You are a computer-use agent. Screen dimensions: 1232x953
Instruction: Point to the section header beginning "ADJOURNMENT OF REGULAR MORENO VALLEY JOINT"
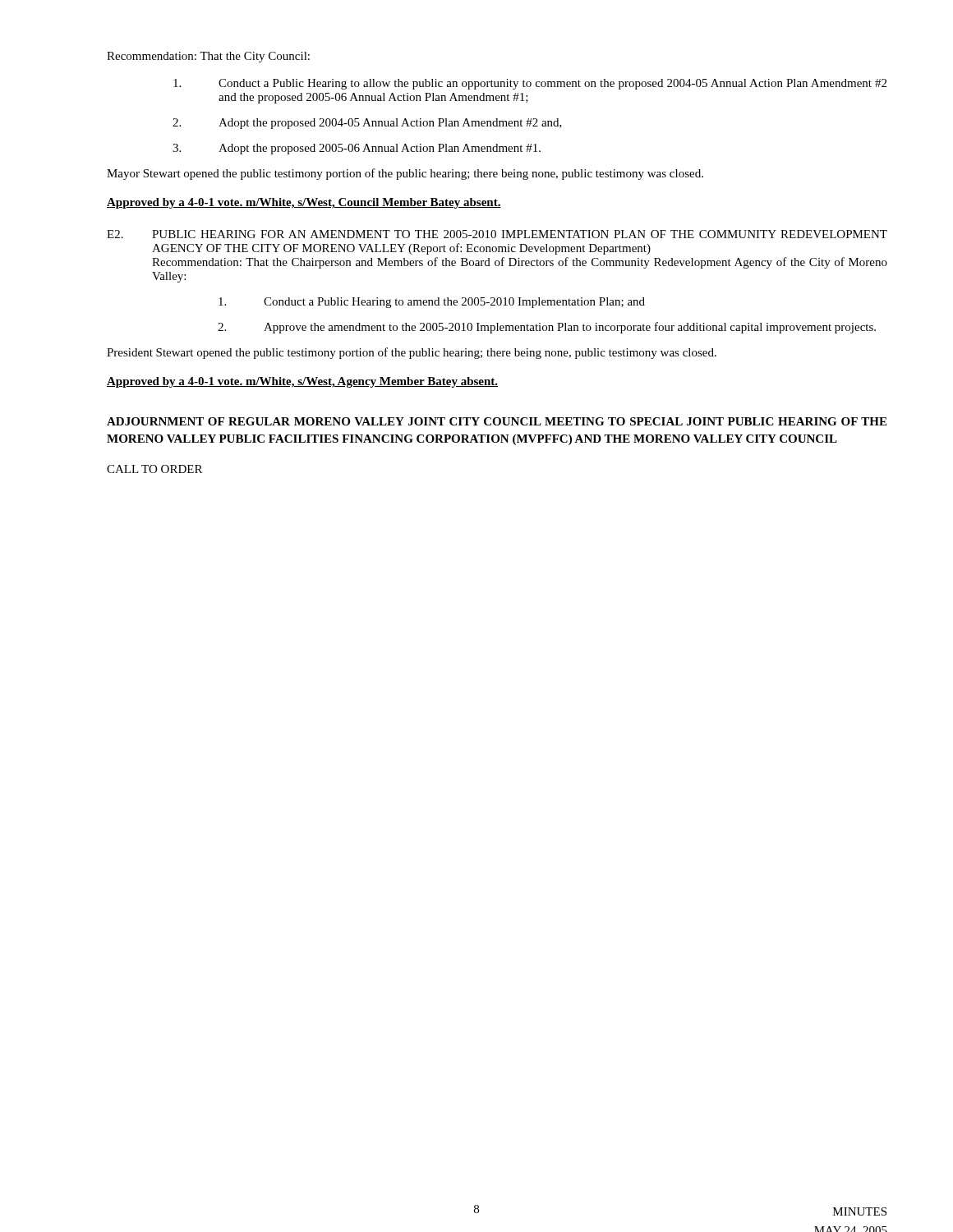tap(497, 430)
